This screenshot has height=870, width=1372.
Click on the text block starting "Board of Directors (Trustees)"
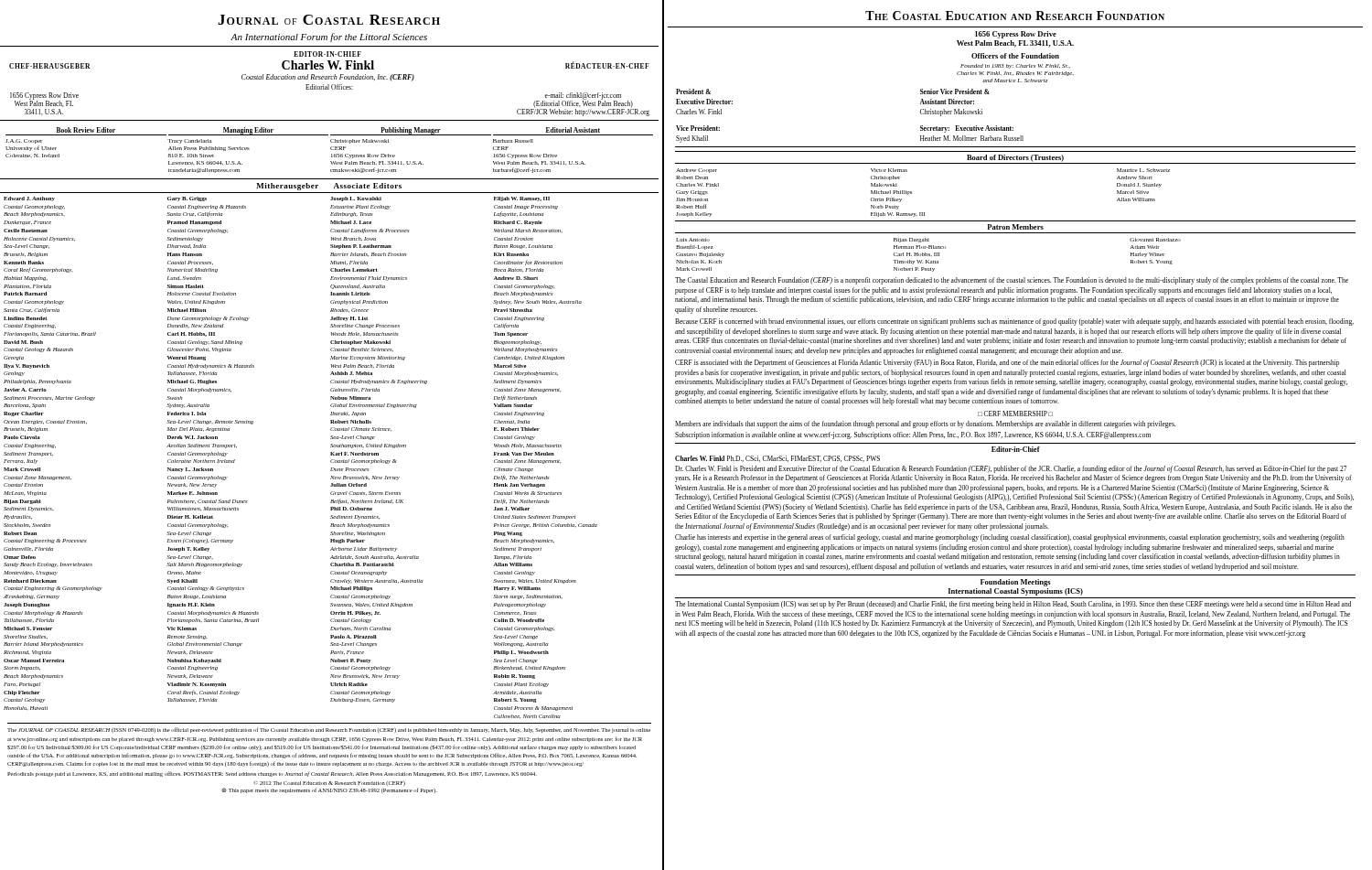pyautogui.click(x=1015, y=157)
